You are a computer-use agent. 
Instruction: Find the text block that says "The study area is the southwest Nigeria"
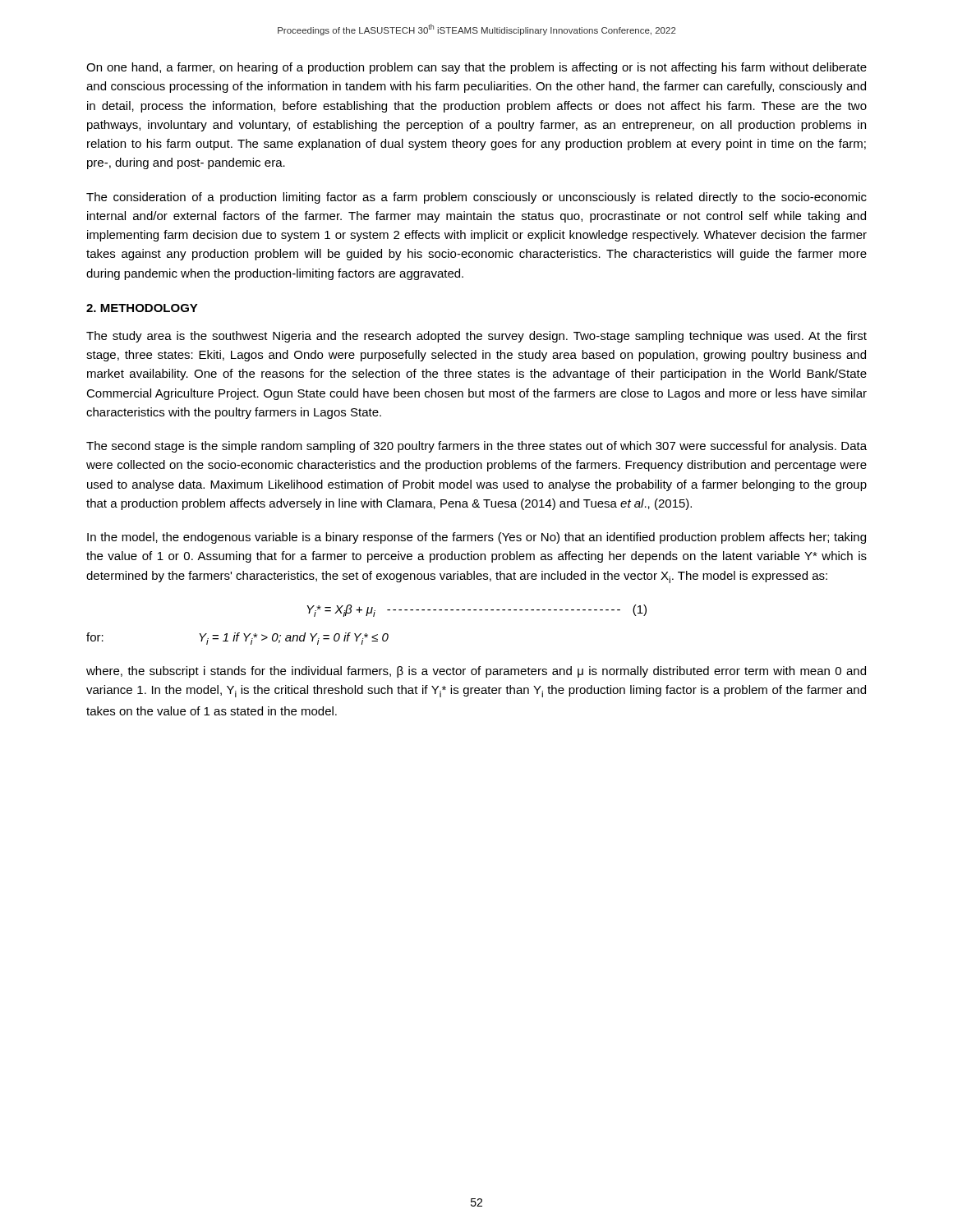[x=476, y=373]
